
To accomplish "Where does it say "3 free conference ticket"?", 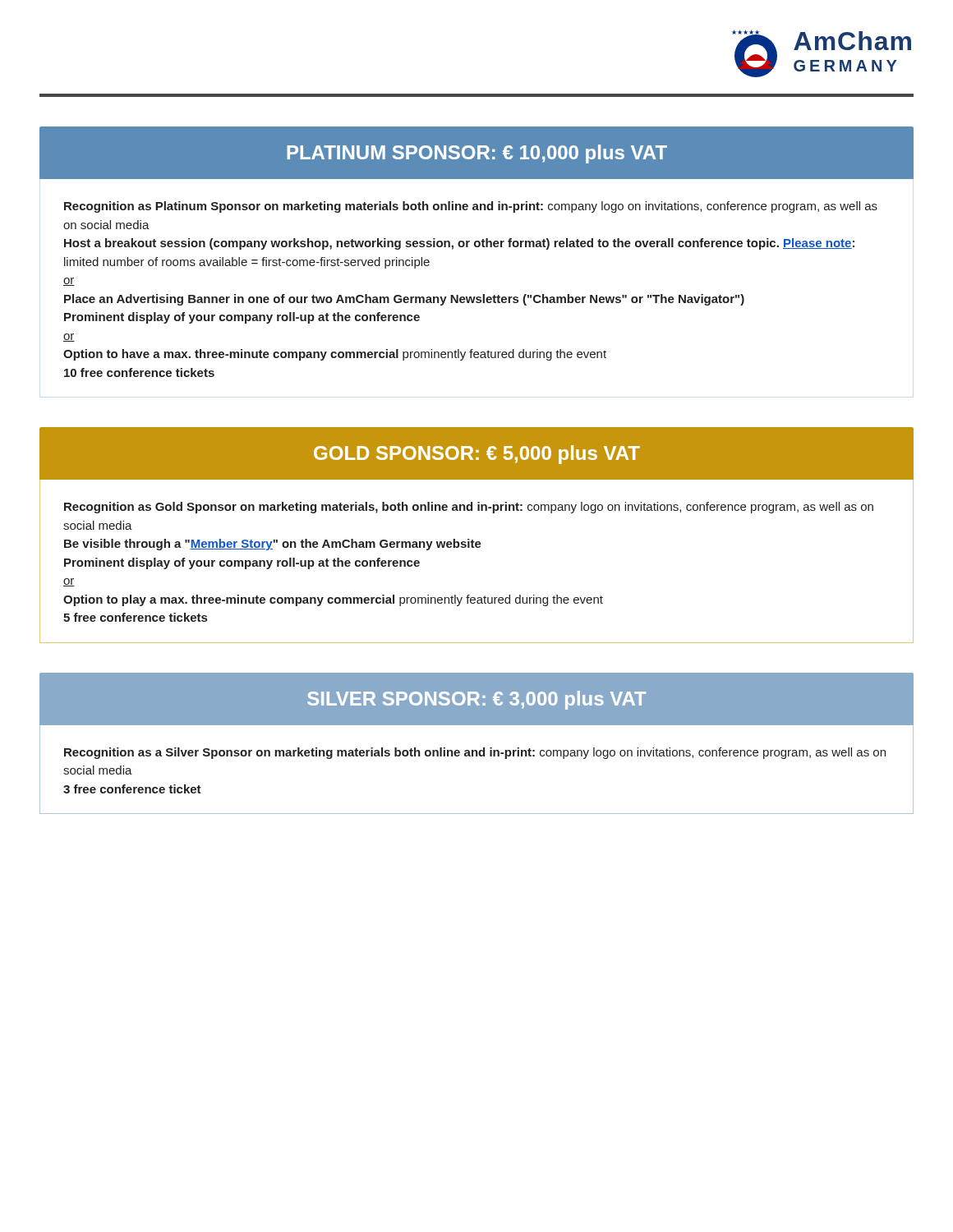I will pos(132,789).
